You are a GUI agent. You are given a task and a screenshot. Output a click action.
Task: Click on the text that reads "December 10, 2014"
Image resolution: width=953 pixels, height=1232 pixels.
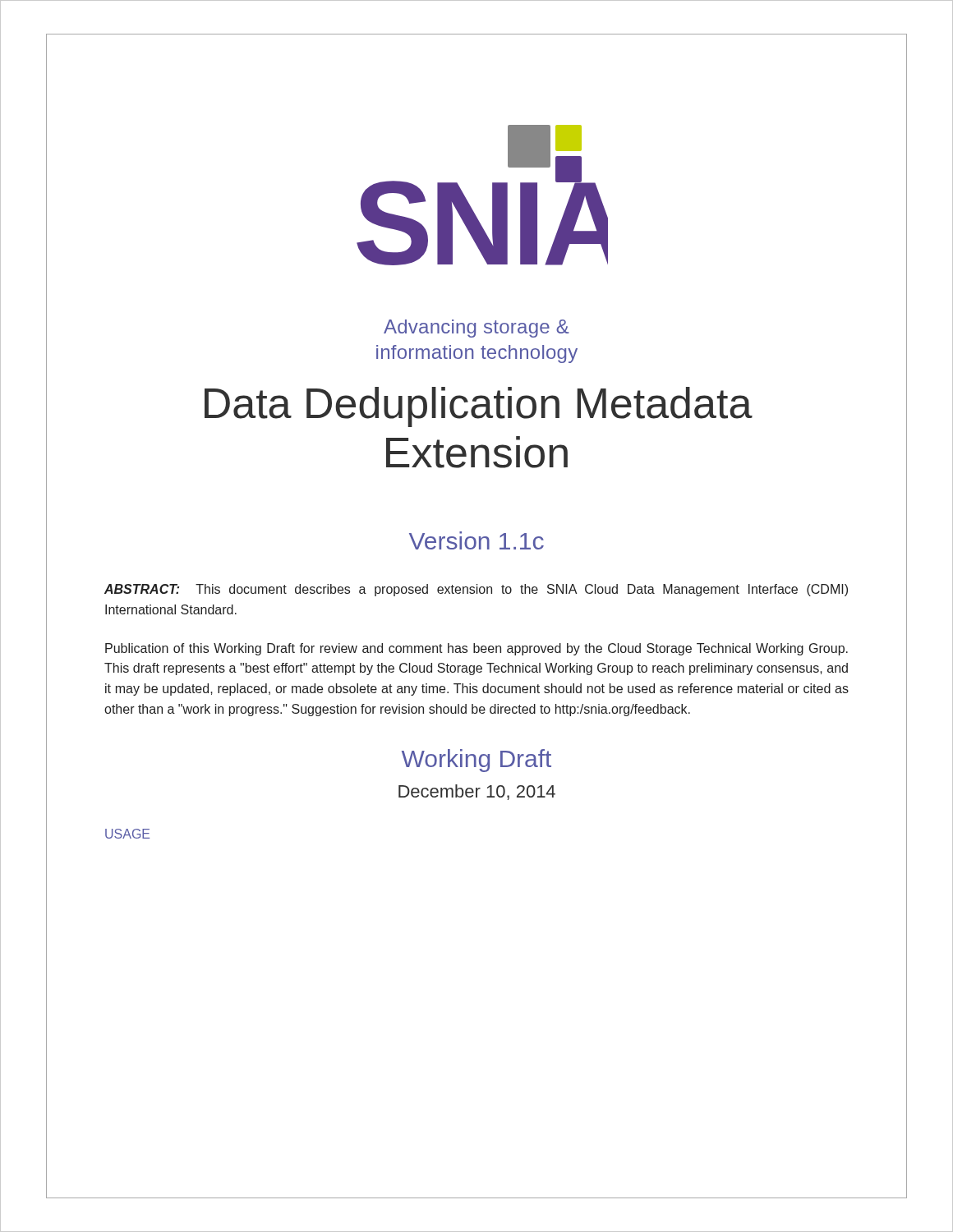coord(476,791)
